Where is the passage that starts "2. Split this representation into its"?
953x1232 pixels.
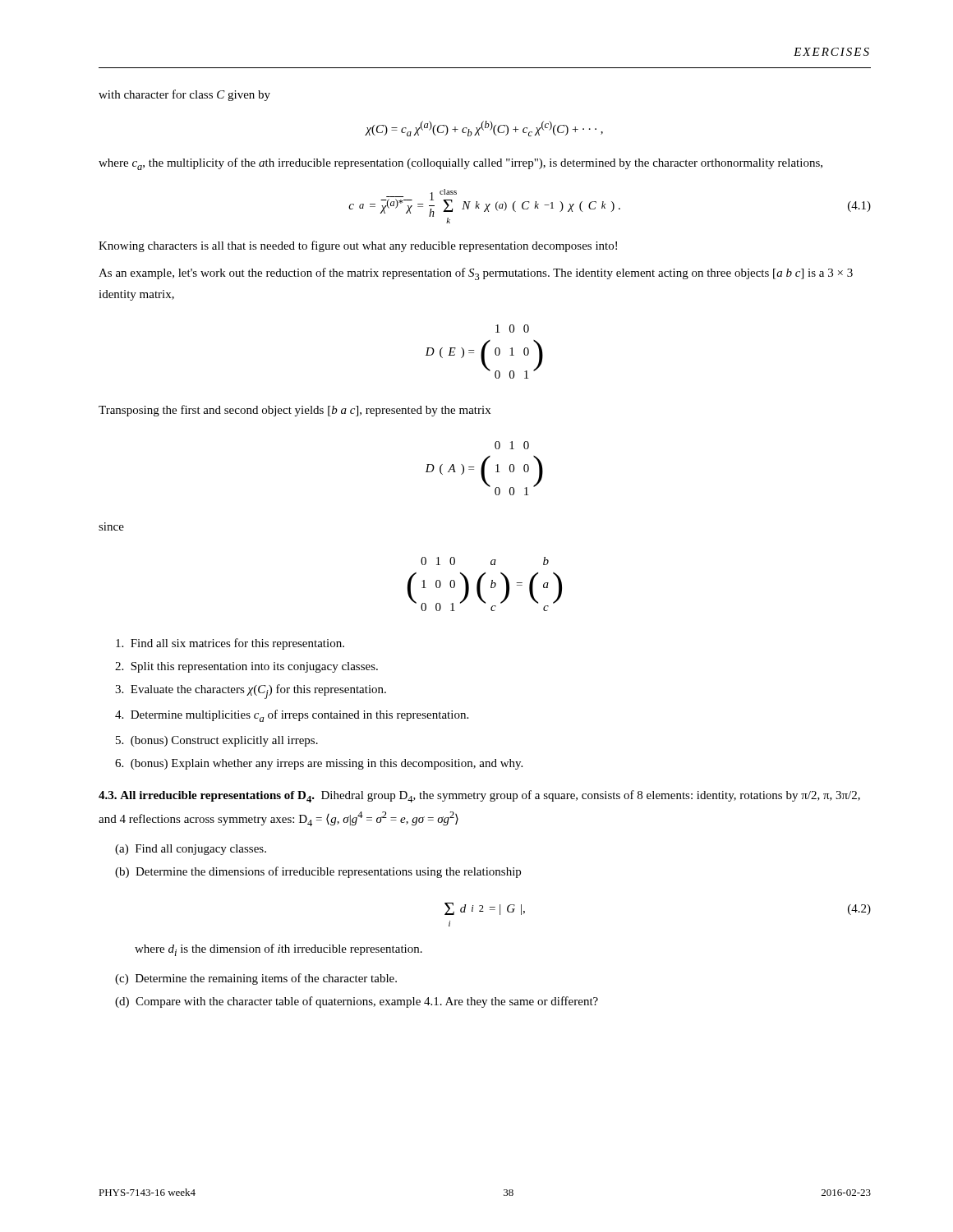pos(247,666)
